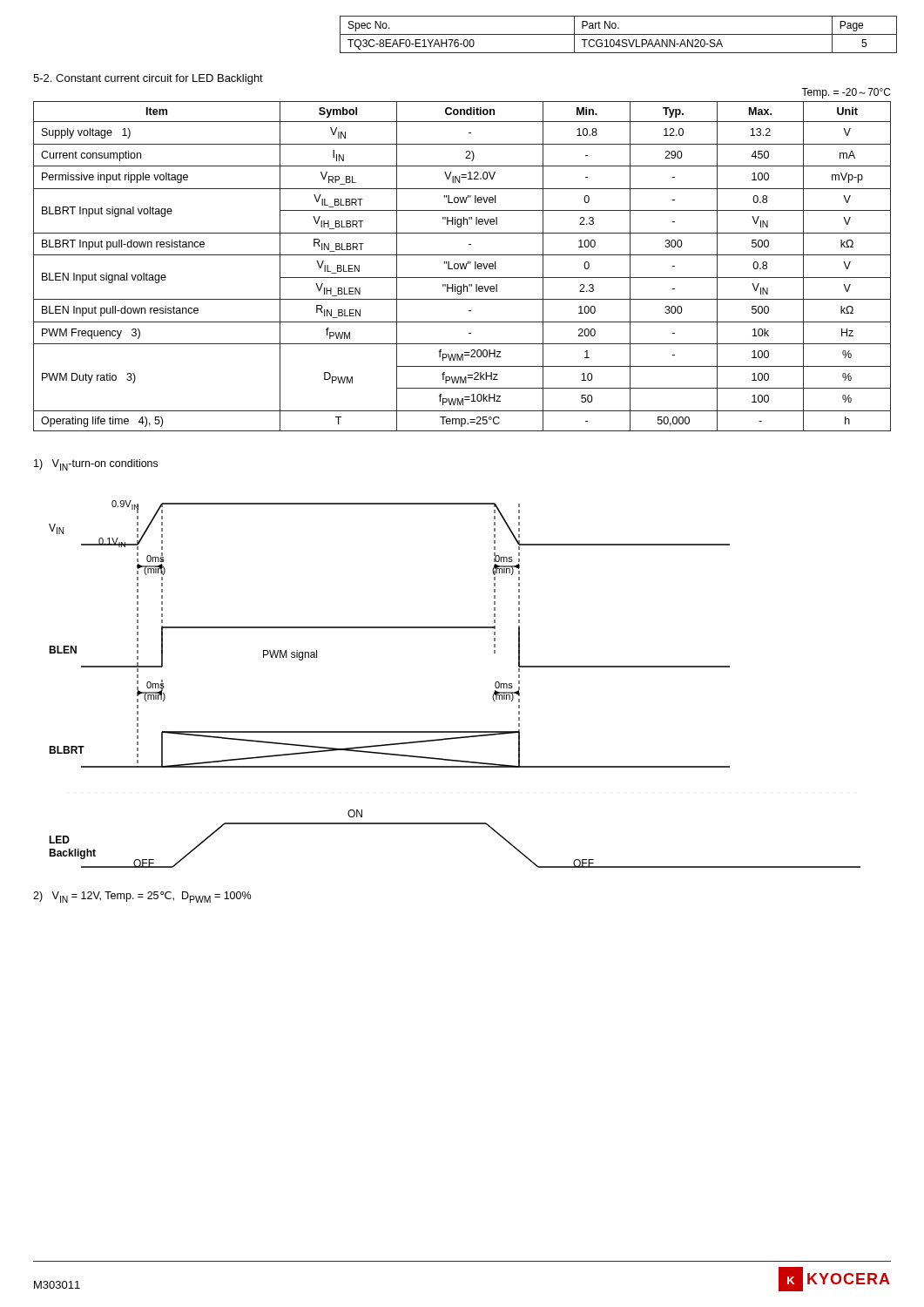This screenshot has height=1307, width=924.
Task: Select the section header containing "5-2. Constant current circuit"
Action: (148, 78)
